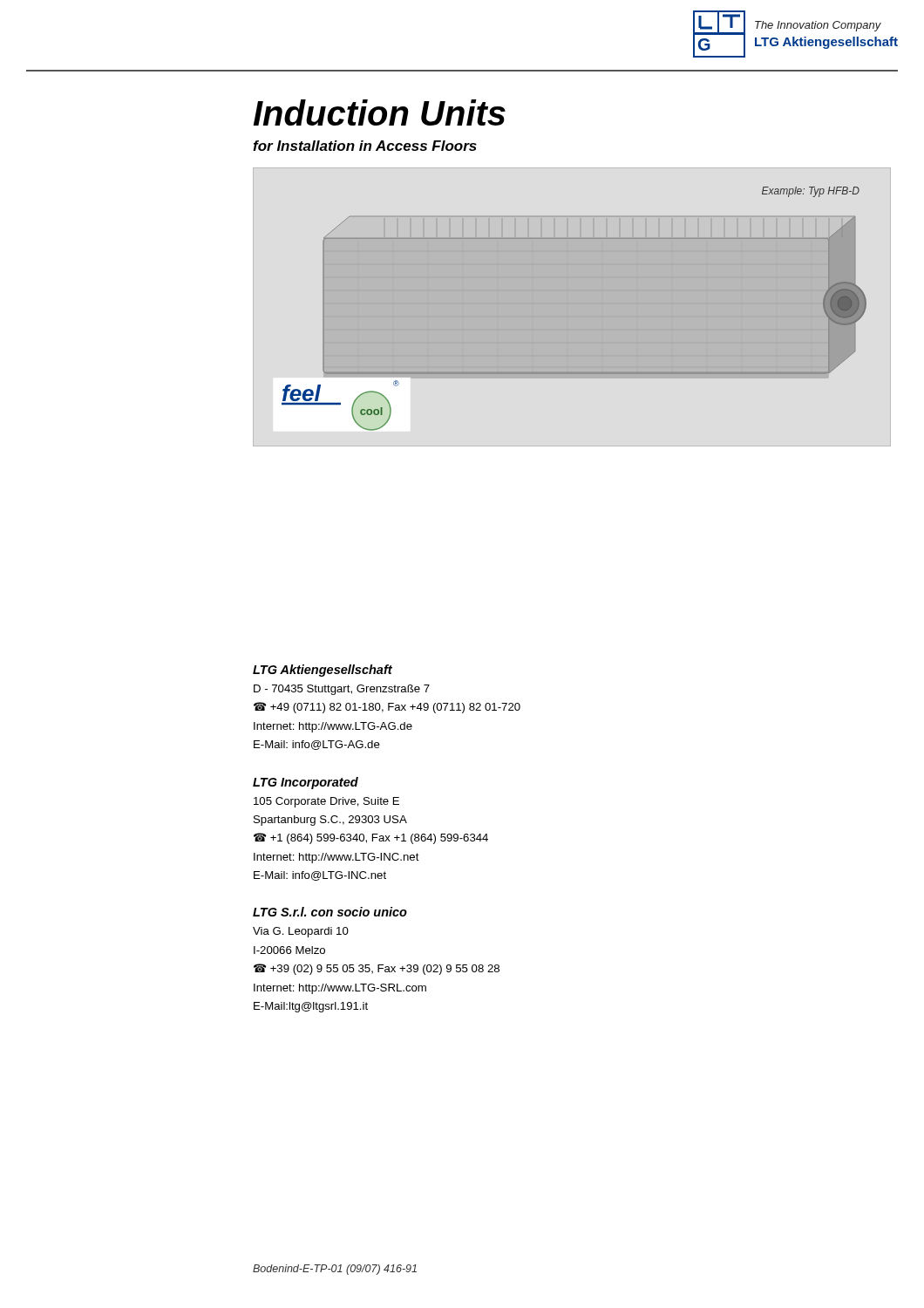Where does it say "Induction Units"?
The width and height of the screenshot is (924, 1308).
point(380,114)
